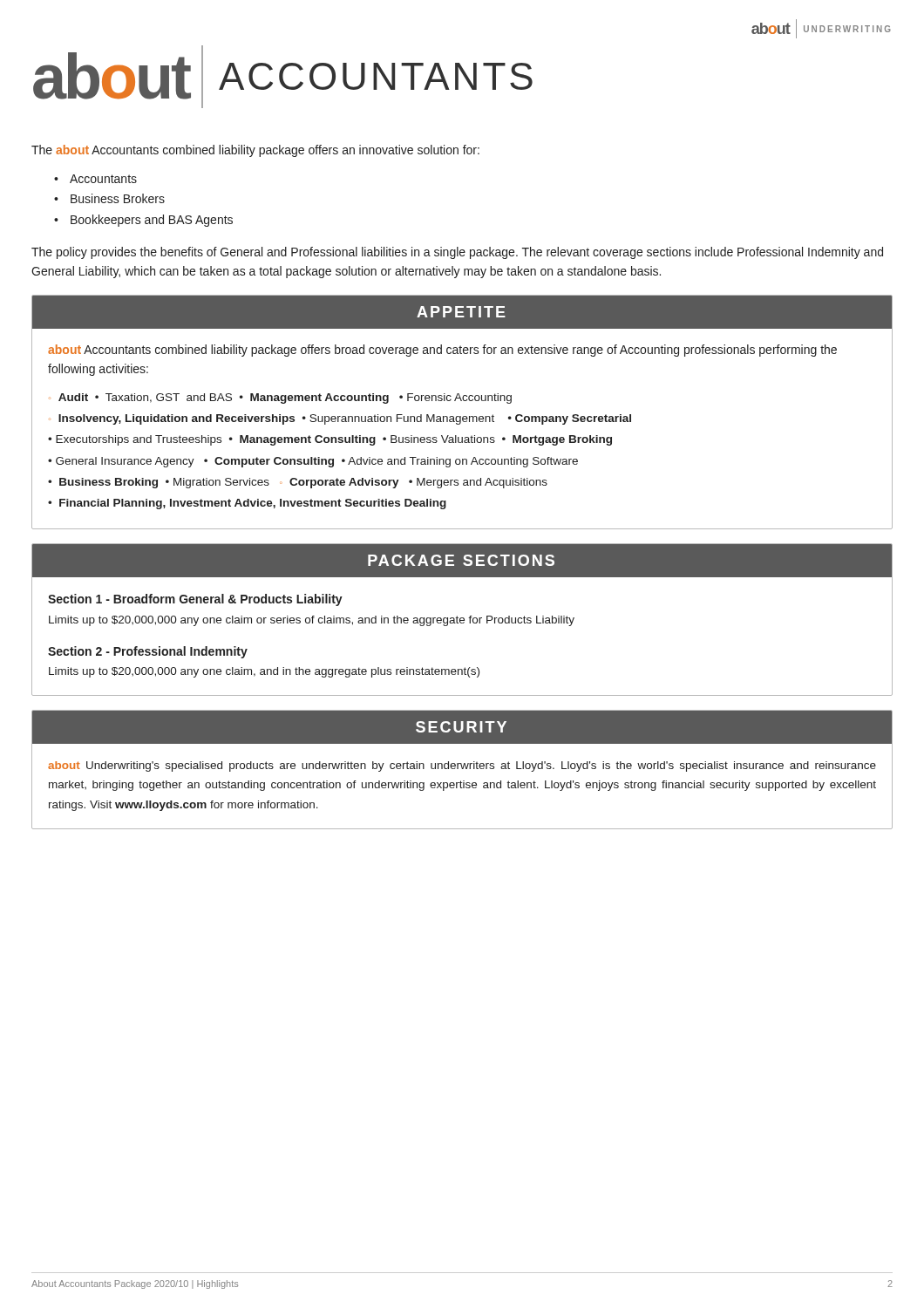Locate the list item that says "Business Brokers"
Screen dimensions: 1308x924
[x=117, y=199]
